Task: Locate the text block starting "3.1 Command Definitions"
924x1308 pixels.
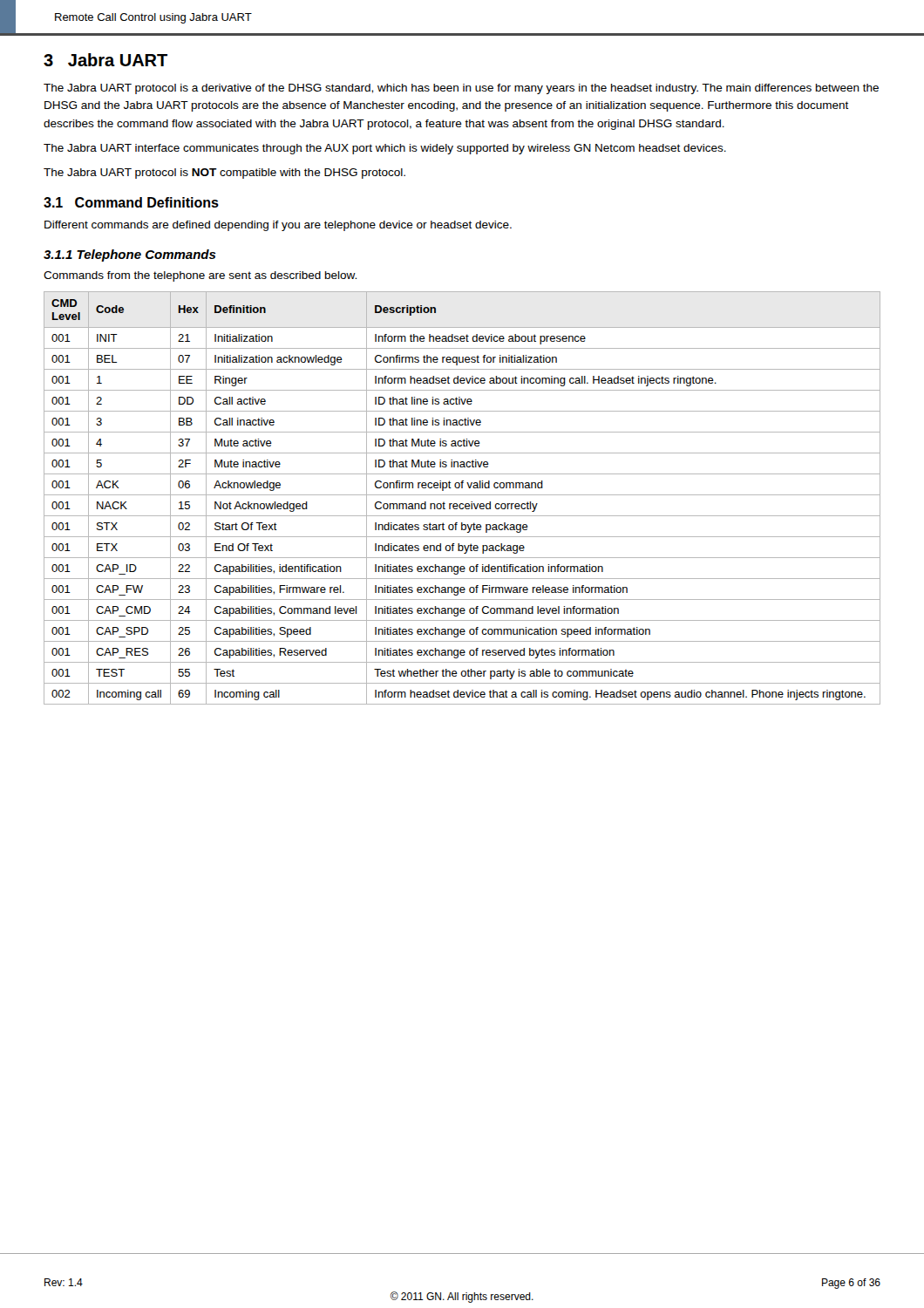Action: coord(131,202)
